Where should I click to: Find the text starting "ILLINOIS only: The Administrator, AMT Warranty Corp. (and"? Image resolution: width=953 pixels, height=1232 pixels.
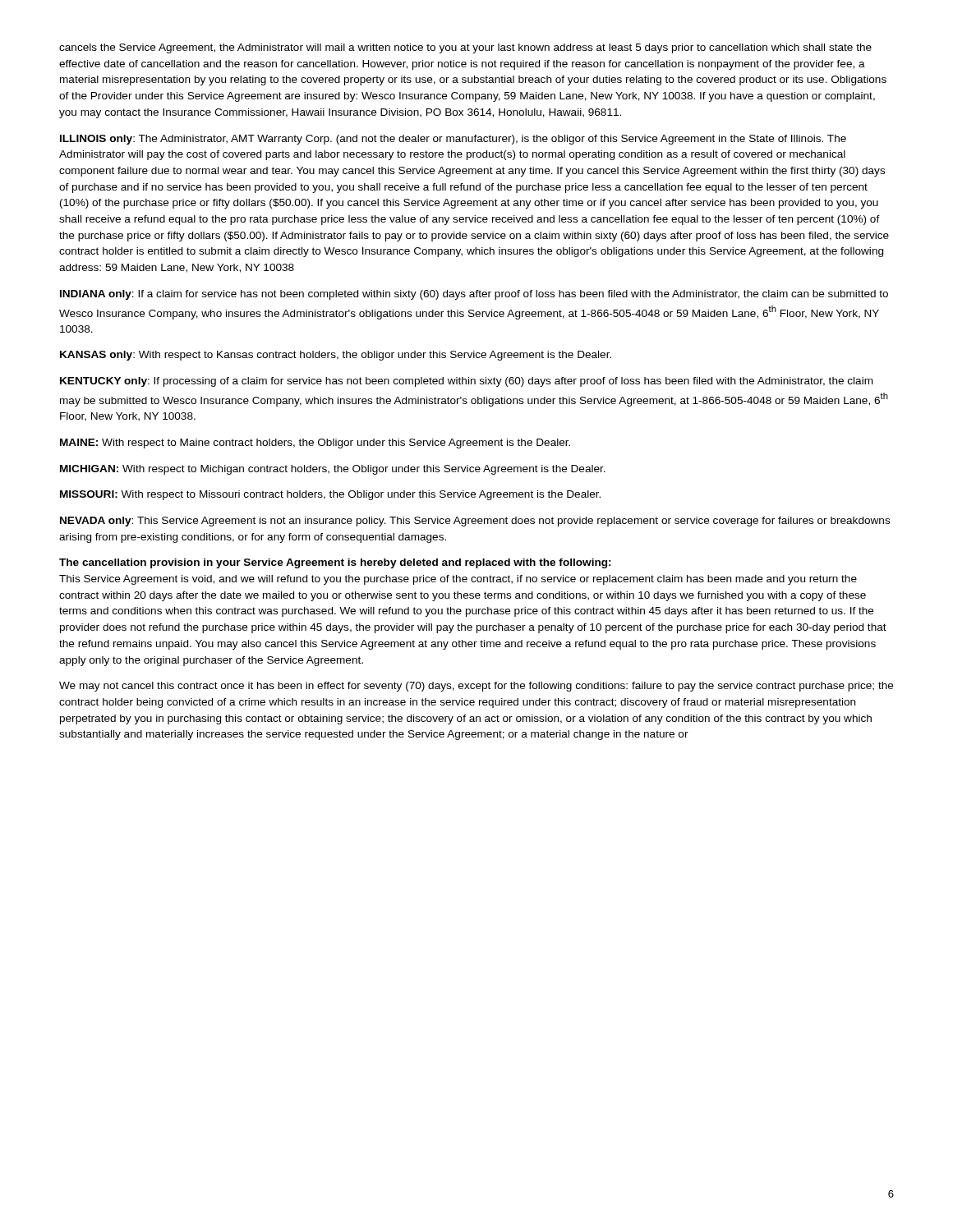point(474,203)
